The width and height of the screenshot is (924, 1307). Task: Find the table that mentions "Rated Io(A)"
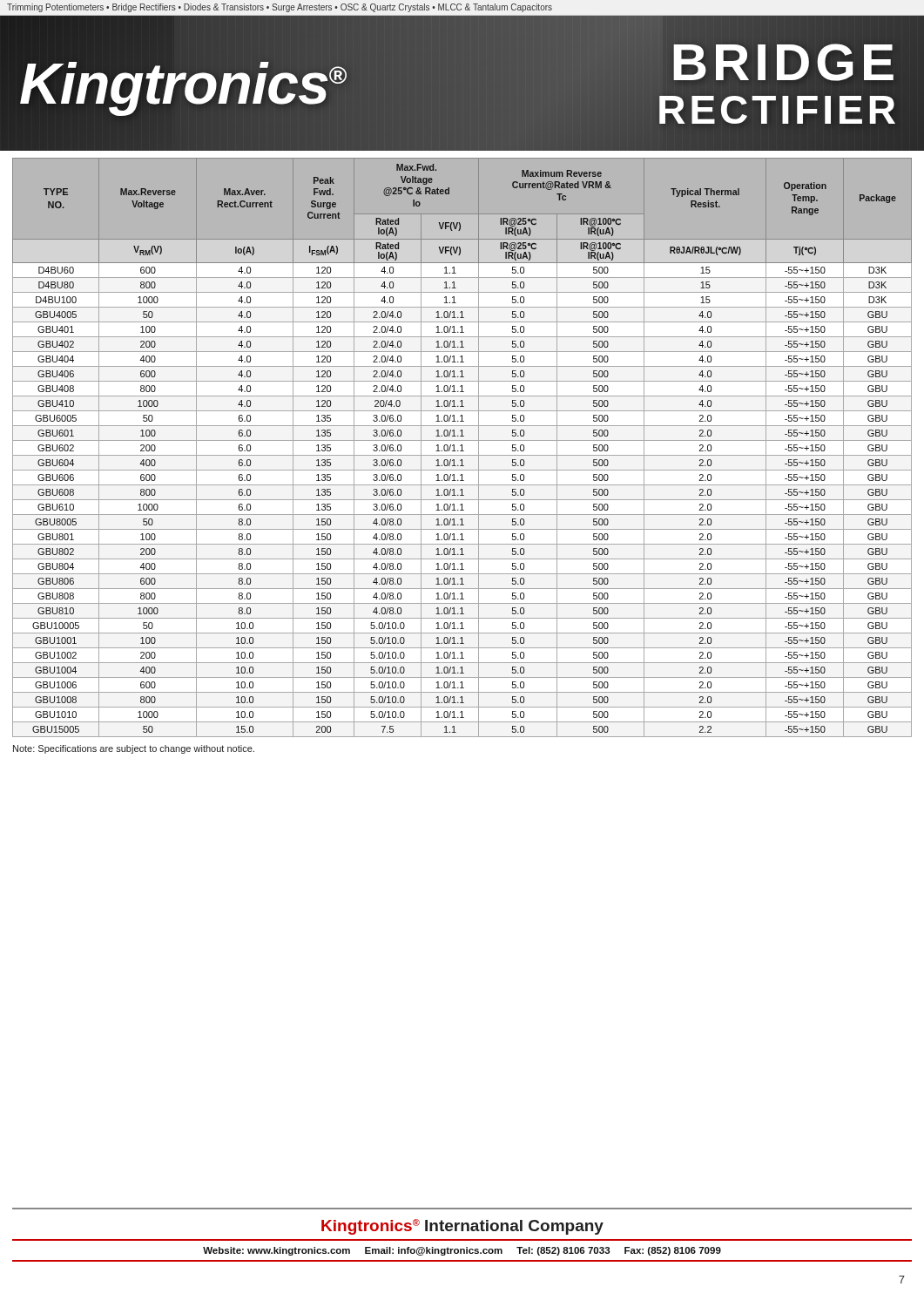tap(462, 445)
